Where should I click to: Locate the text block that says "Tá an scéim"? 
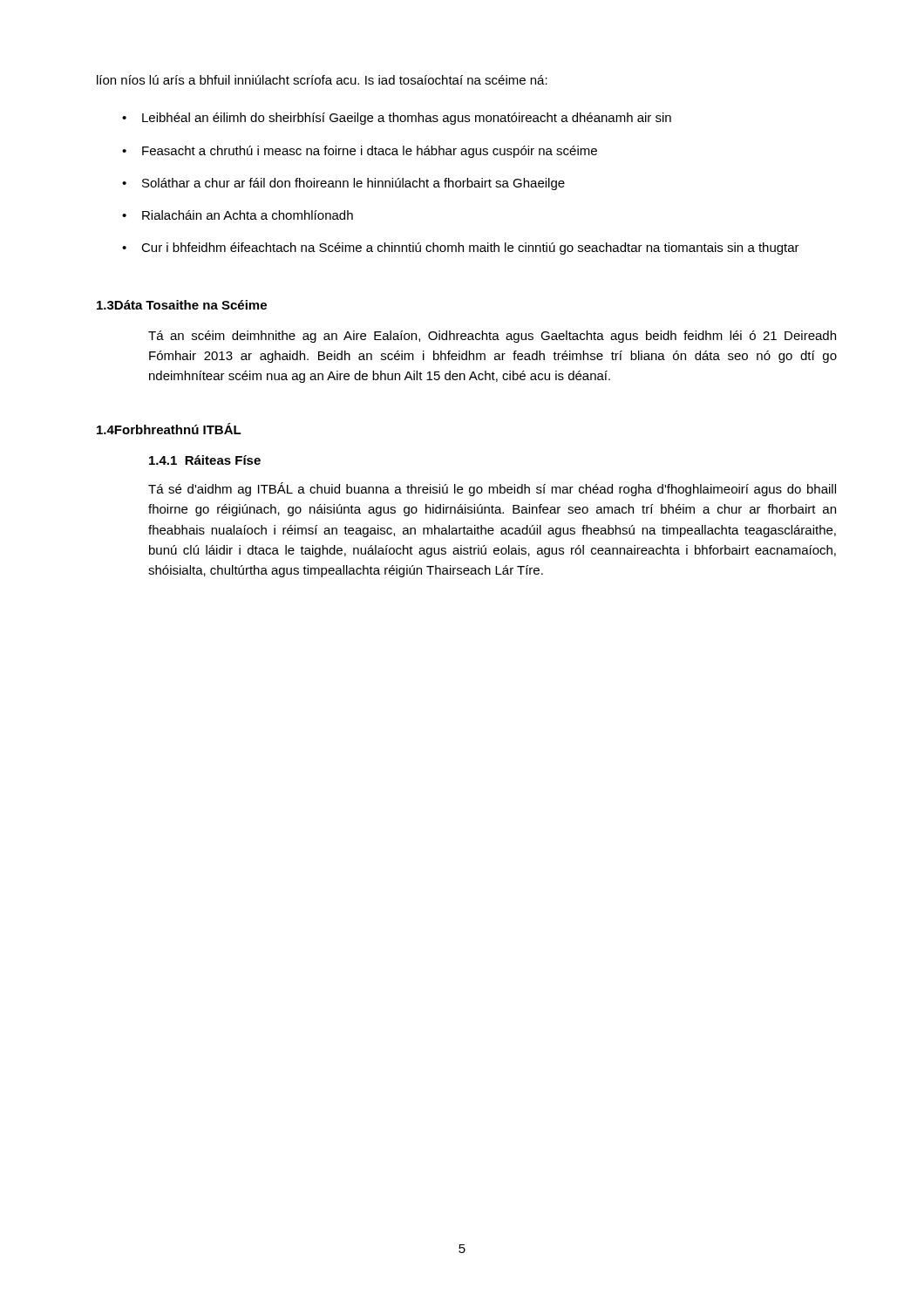493,355
